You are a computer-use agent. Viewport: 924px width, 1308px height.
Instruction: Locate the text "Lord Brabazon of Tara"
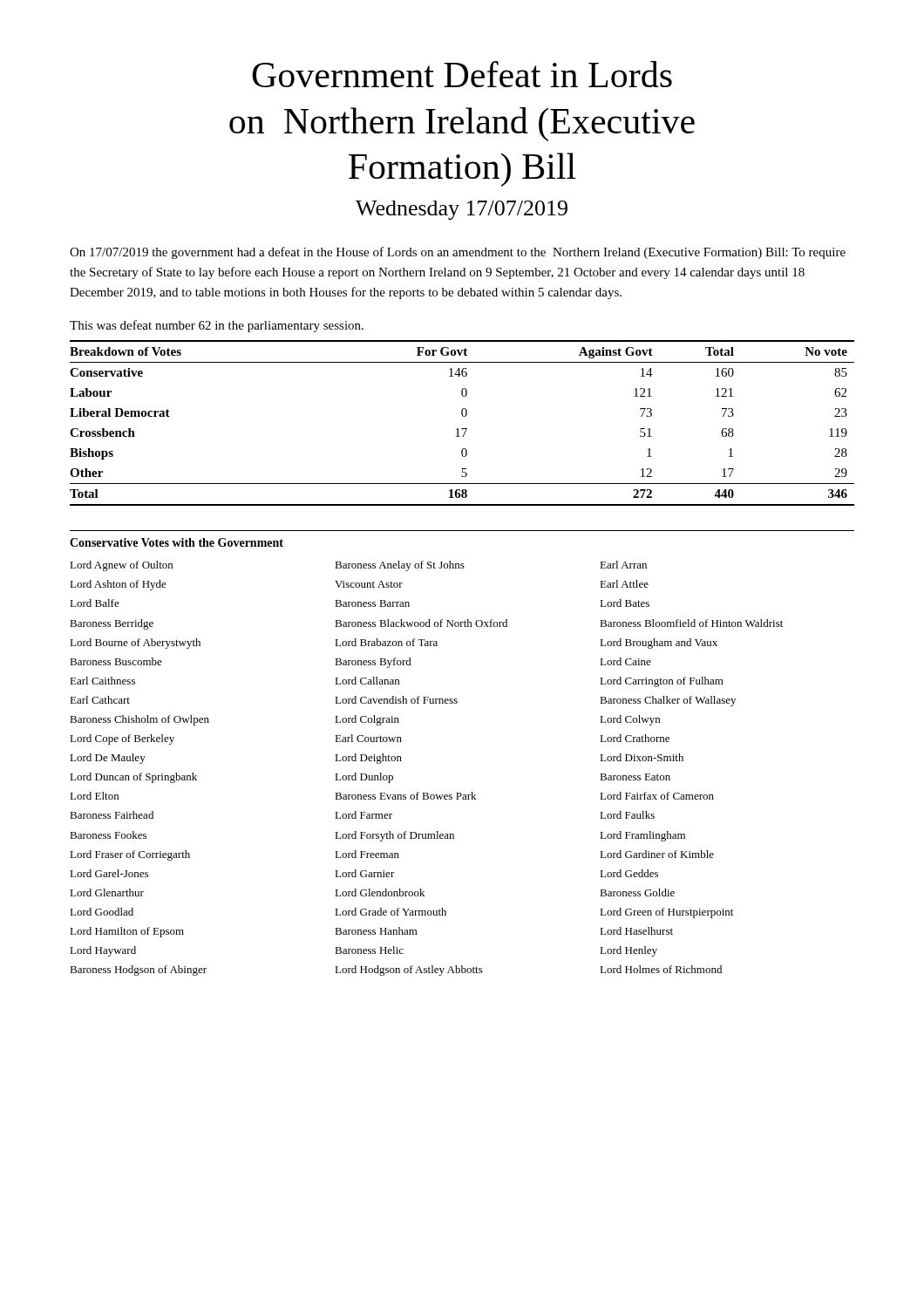[x=386, y=642]
